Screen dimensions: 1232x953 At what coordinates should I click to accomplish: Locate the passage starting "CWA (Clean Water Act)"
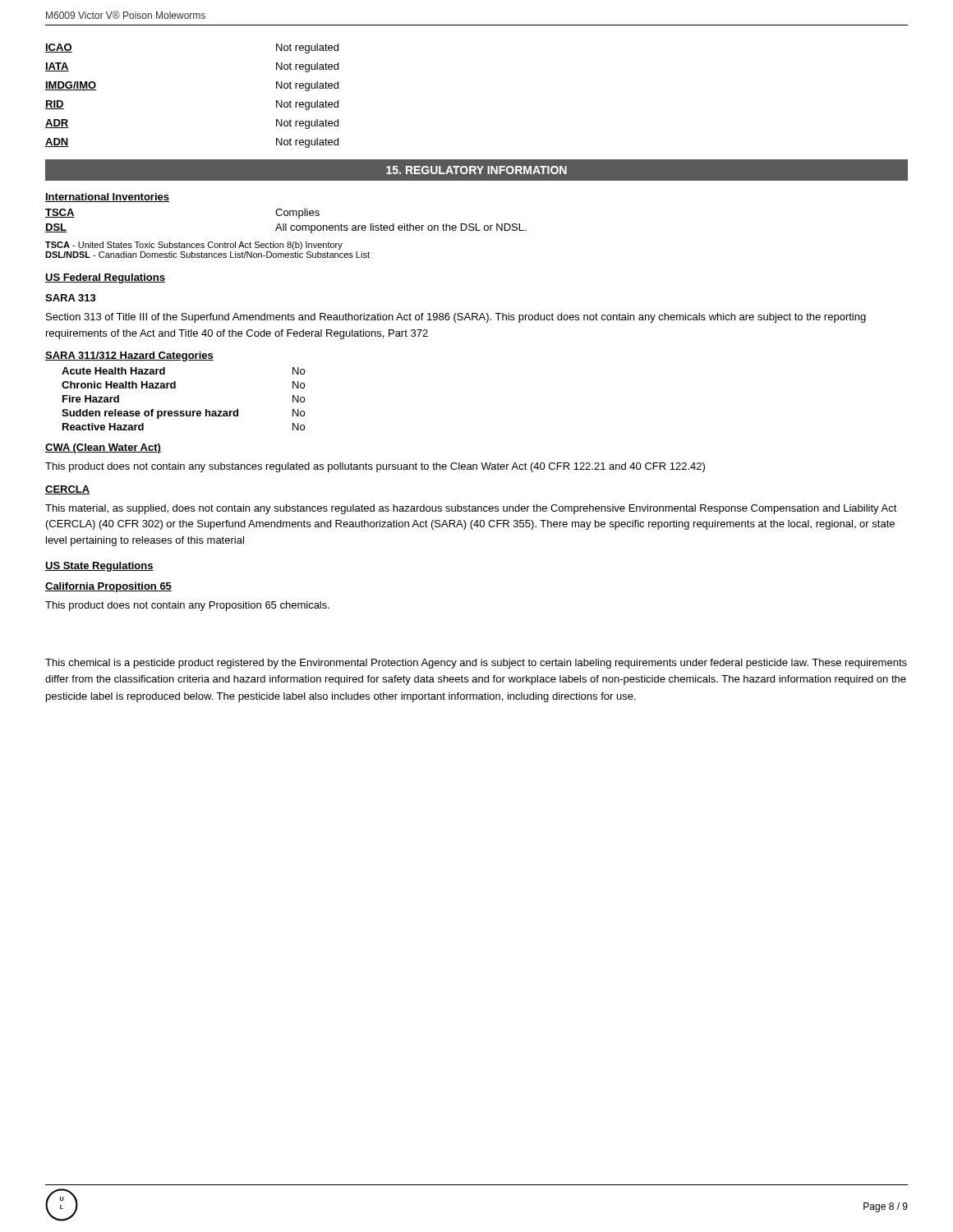point(103,447)
